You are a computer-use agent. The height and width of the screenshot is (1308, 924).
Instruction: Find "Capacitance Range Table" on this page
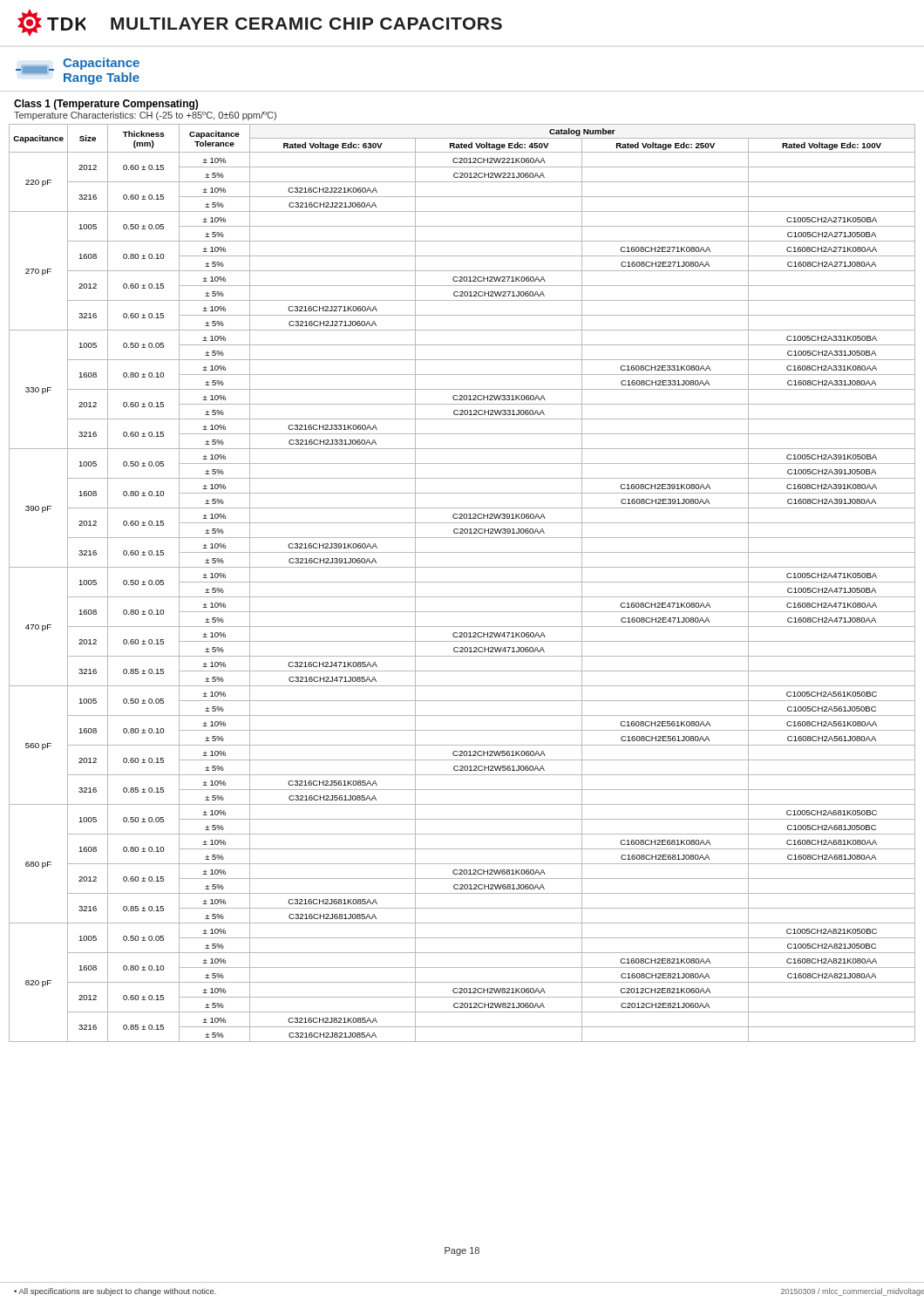[x=77, y=70]
